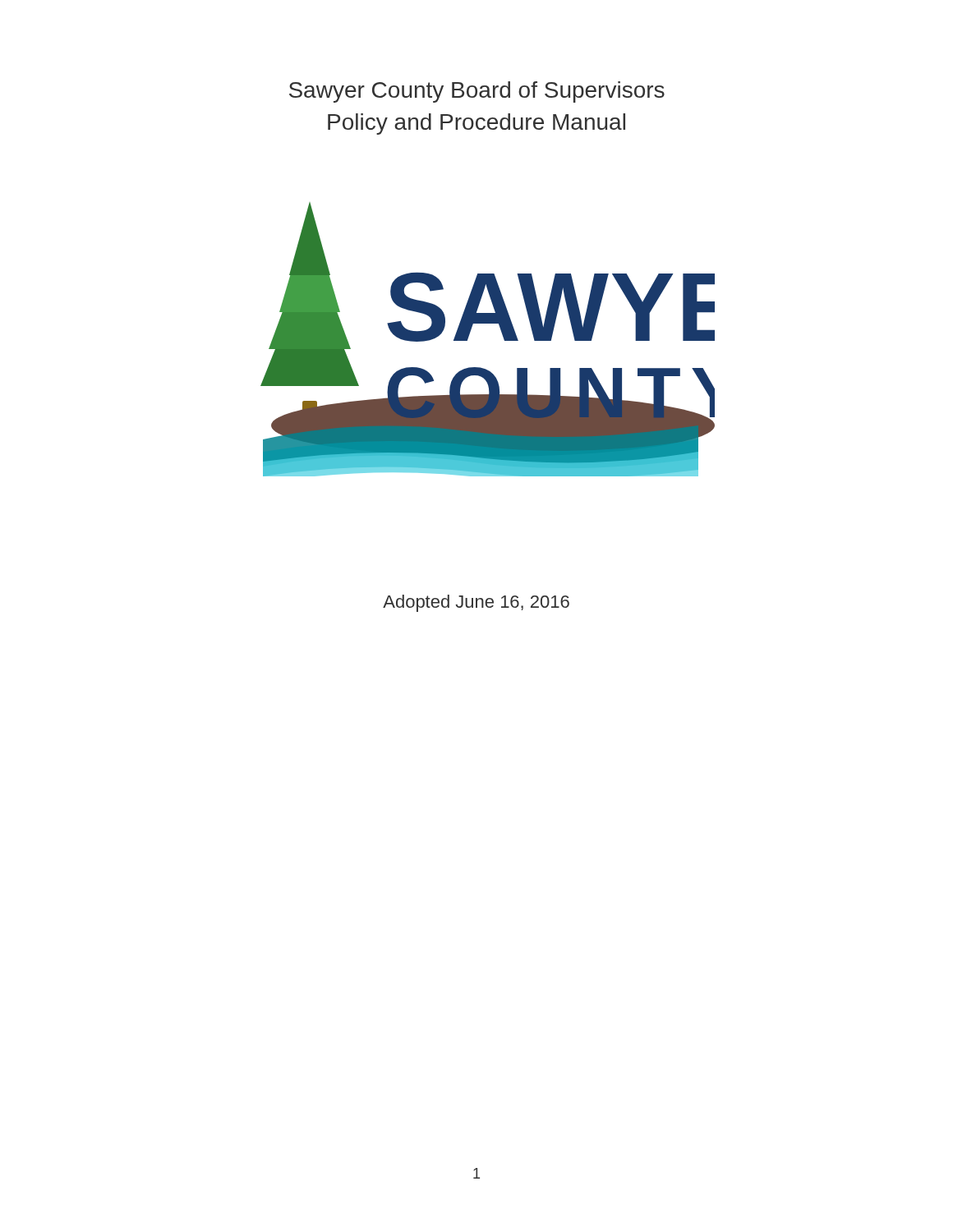Image resolution: width=953 pixels, height=1232 pixels.
Task: Click on the logo
Action: coord(476,337)
